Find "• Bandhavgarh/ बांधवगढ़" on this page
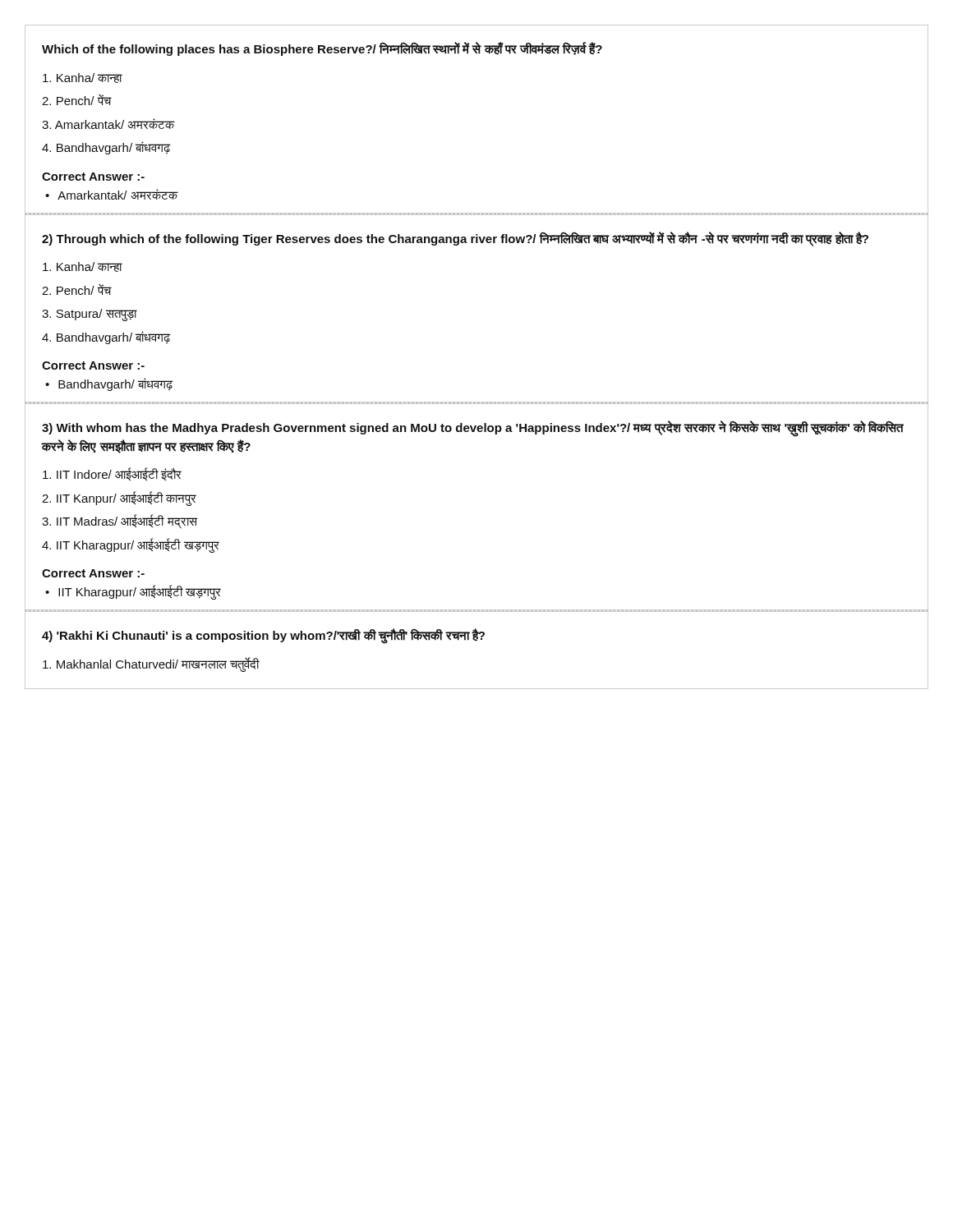The image size is (953, 1232). click(109, 384)
